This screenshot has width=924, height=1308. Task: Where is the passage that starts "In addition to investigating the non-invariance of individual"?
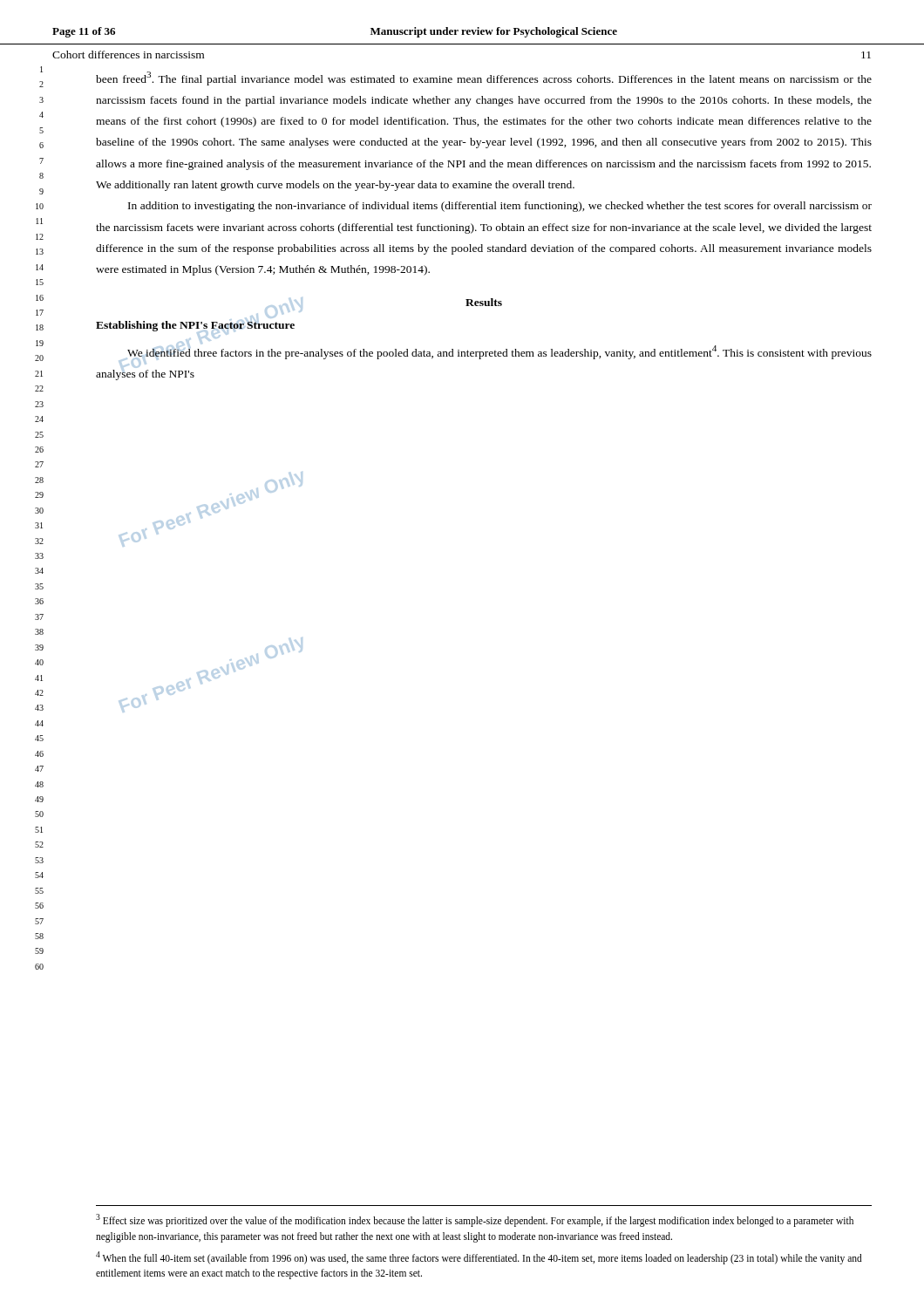point(484,237)
